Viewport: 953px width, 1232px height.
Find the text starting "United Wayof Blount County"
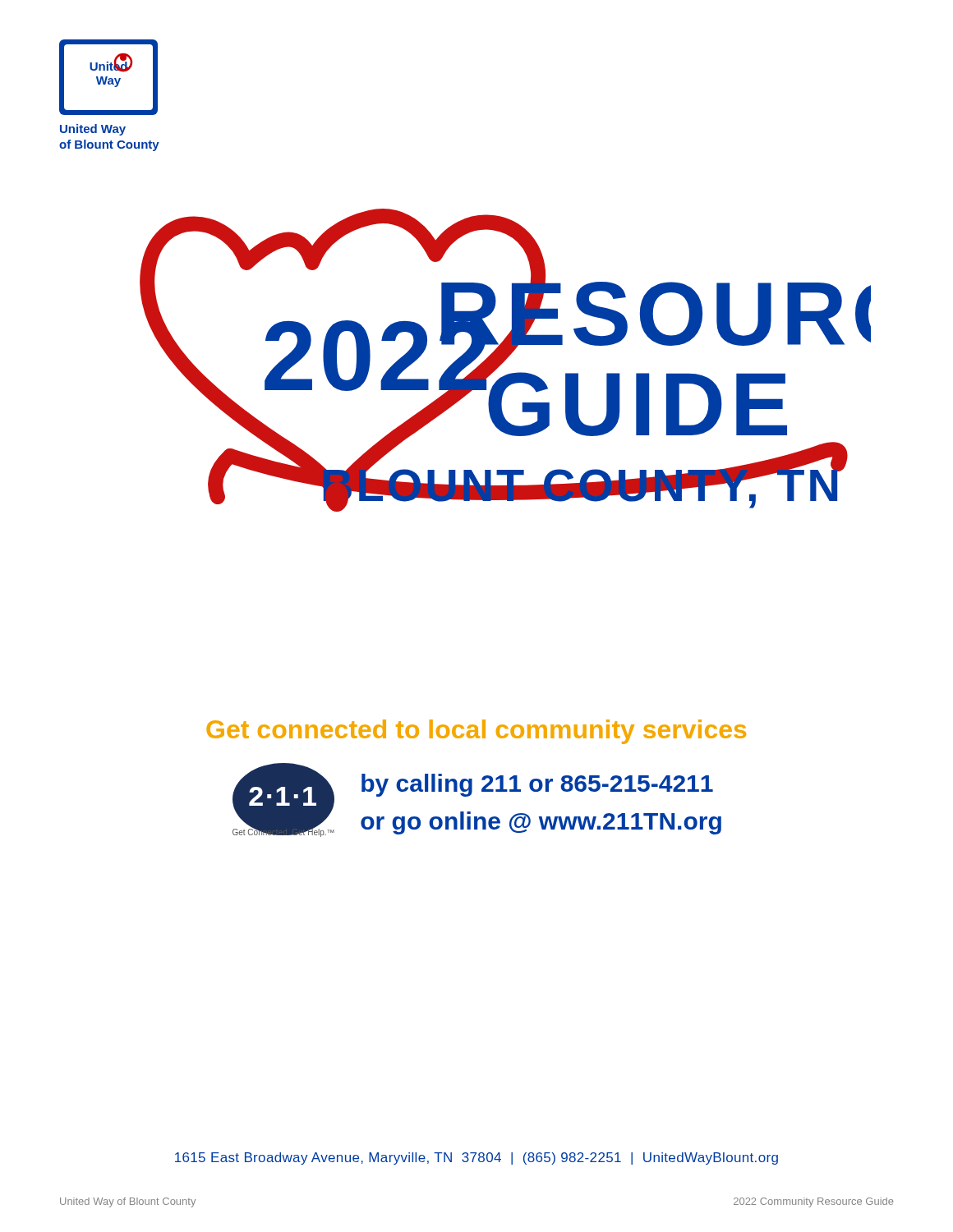click(x=109, y=136)
